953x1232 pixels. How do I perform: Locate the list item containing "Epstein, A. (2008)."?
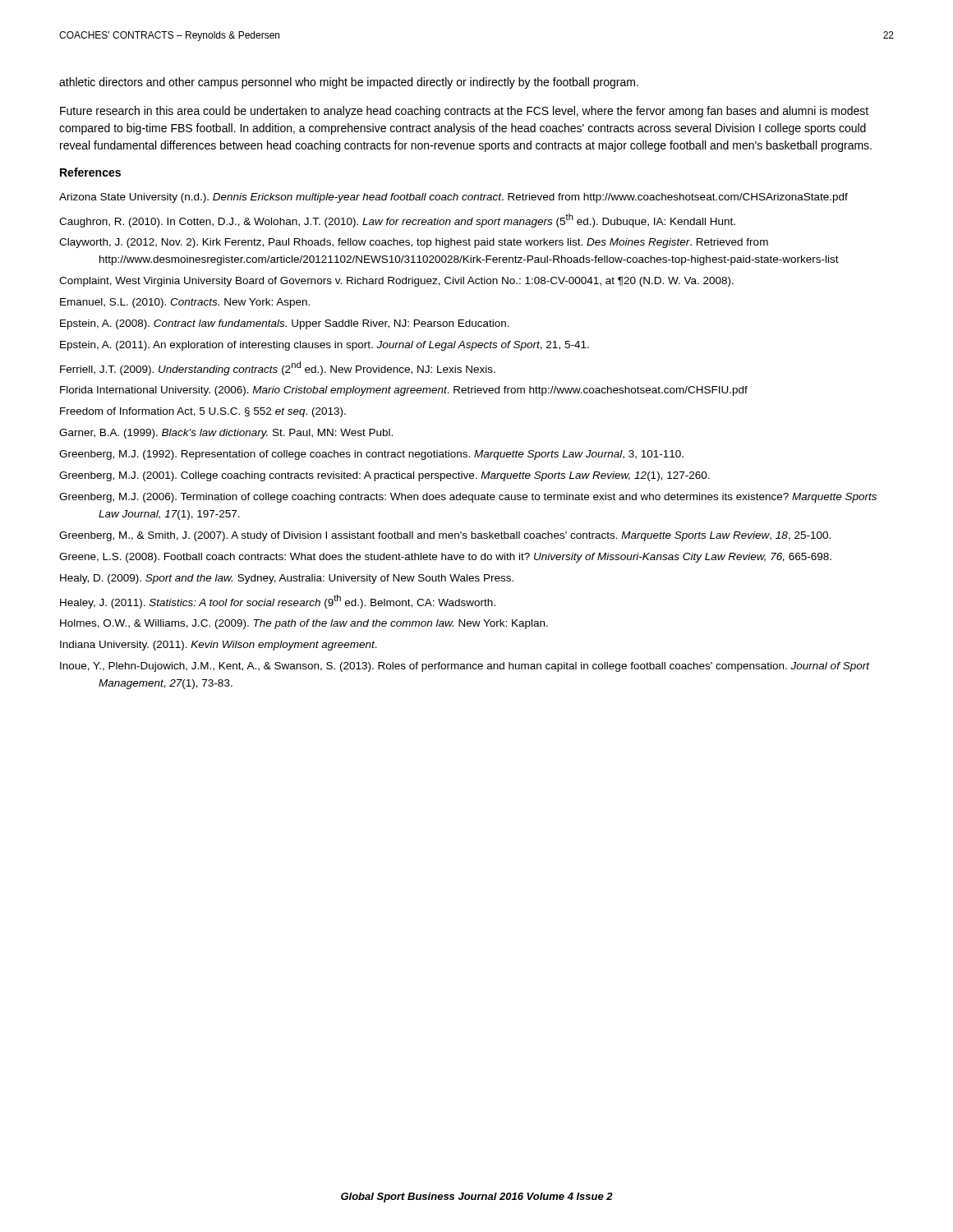coord(285,323)
